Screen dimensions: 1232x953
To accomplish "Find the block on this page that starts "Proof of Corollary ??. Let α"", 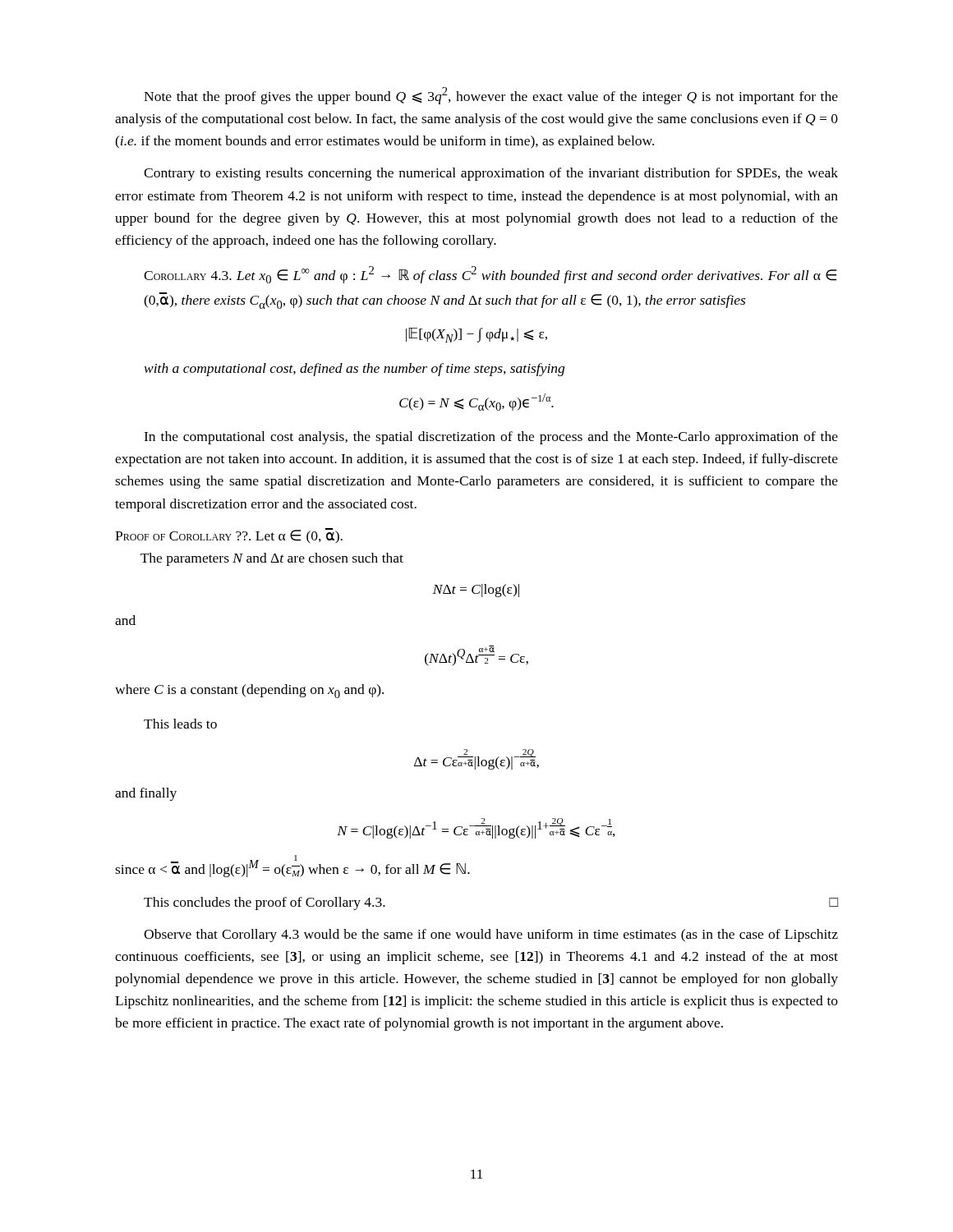I will coord(229,536).
